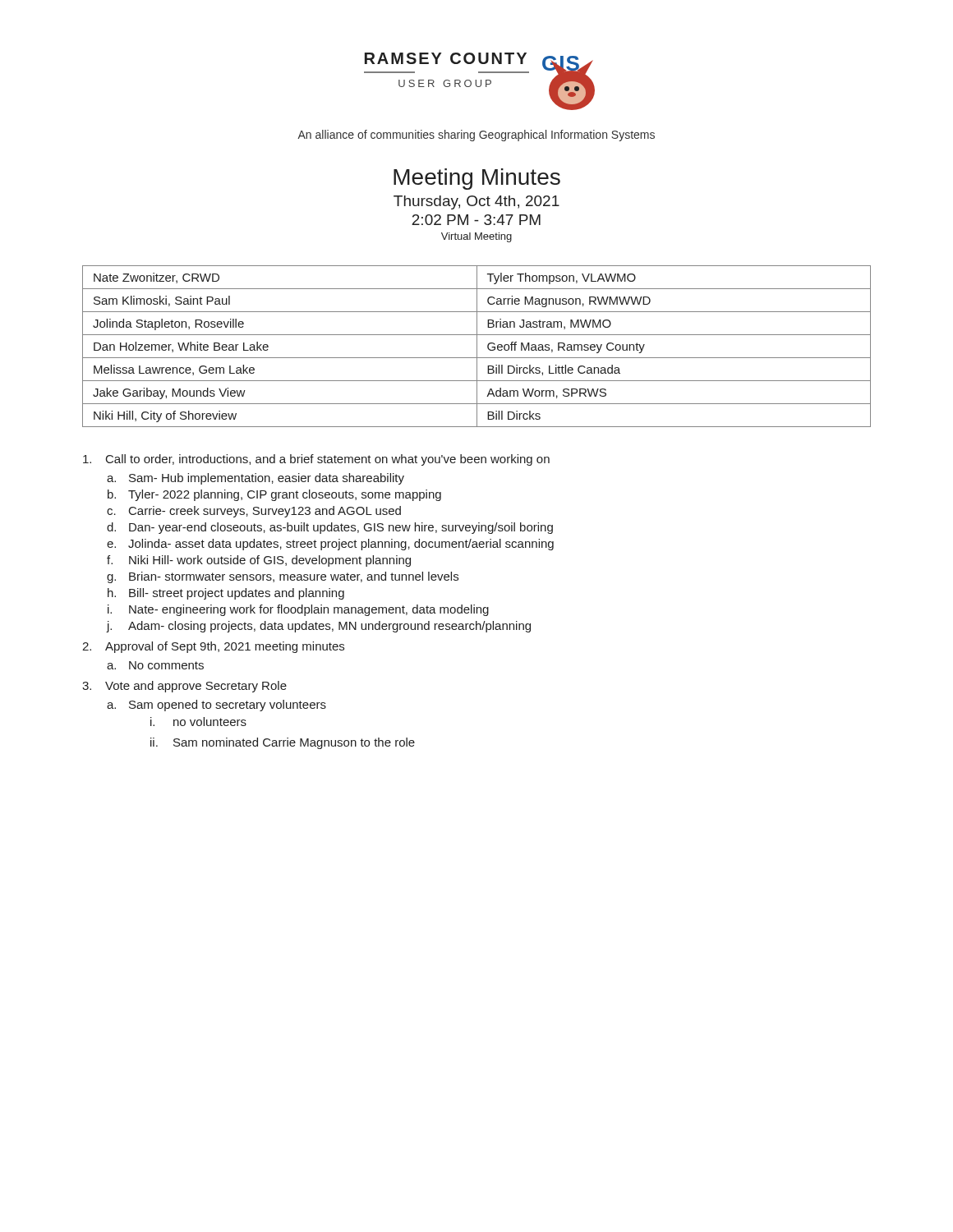Select the region starting "i.no volunteers"
The width and height of the screenshot is (953, 1232).
[x=198, y=722]
